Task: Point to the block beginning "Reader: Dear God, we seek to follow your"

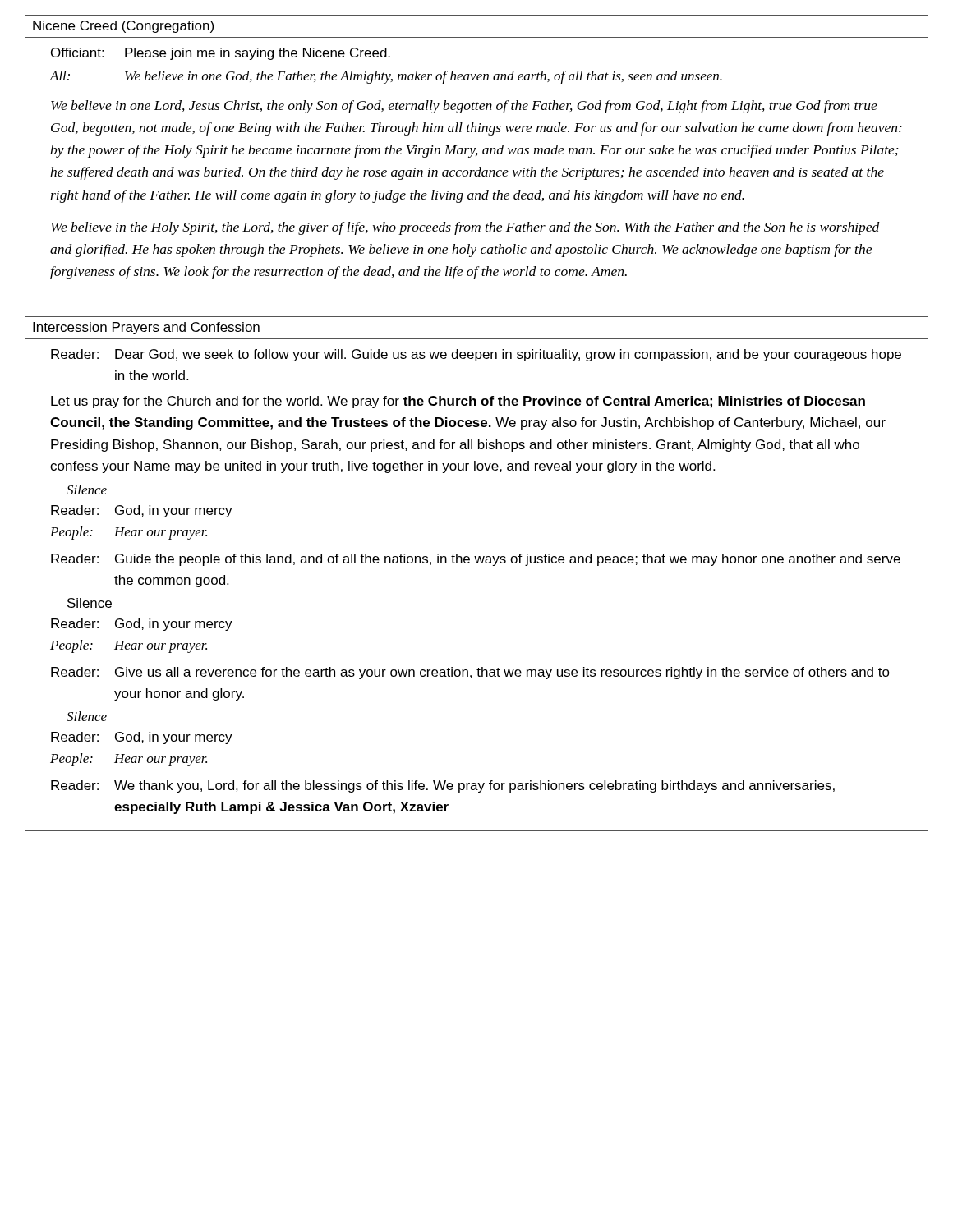Action: tap(476, 411)
